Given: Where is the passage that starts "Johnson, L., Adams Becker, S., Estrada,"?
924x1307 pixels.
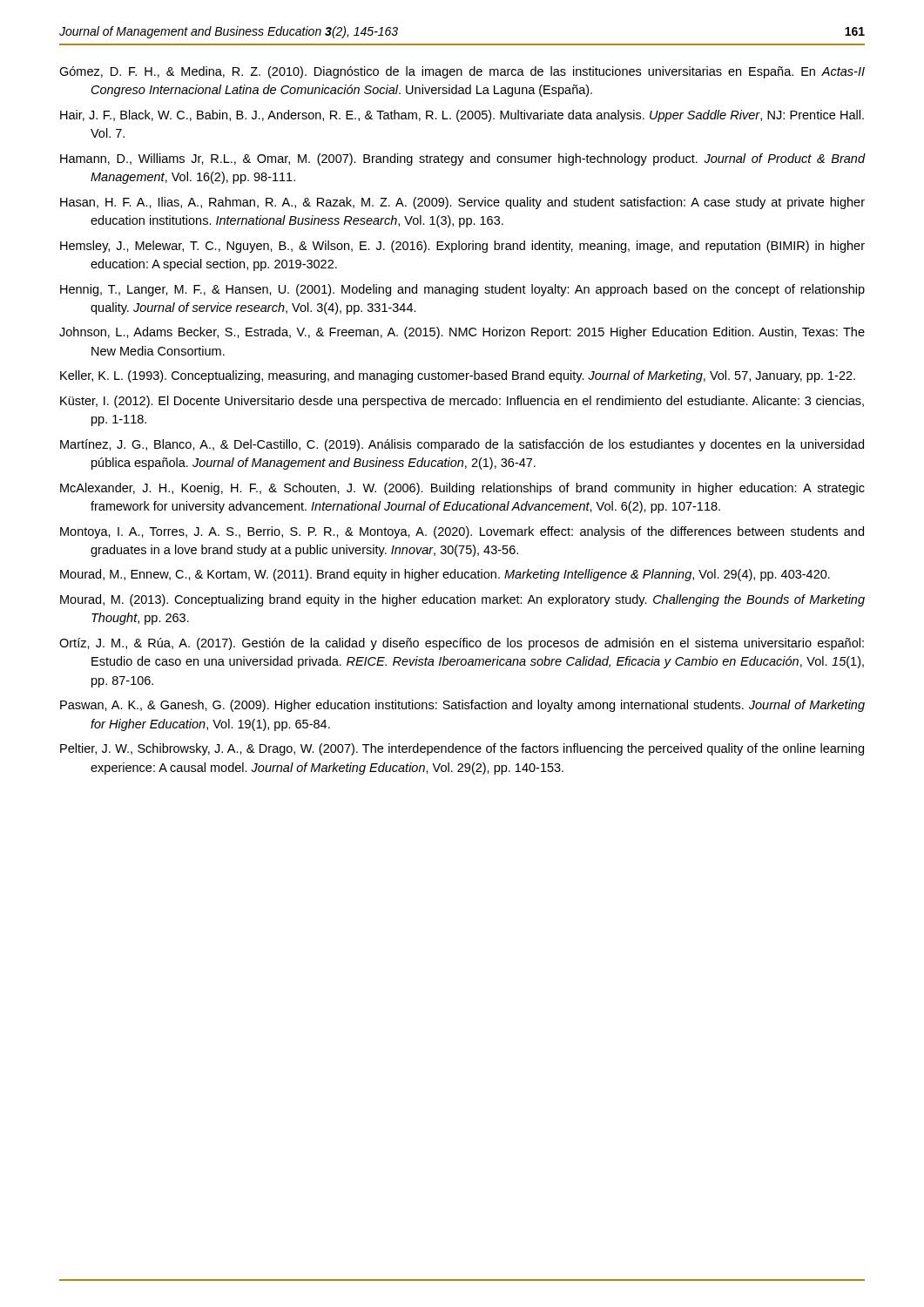Looking at the screenshot, I should [x=462, y=342].
